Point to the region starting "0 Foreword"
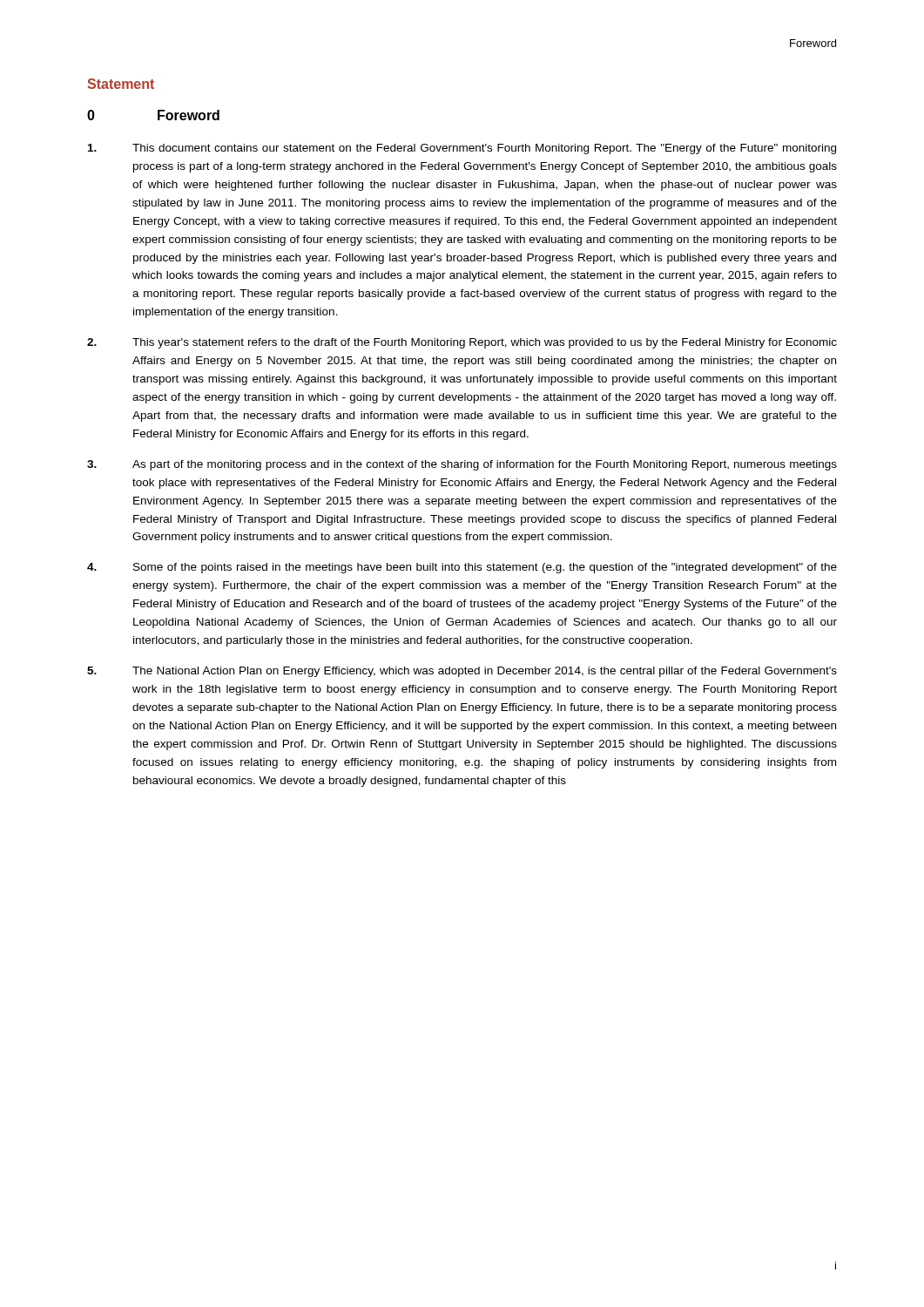Image resolution: width=924 pixels, height=1307 pixels. (154, 116)
